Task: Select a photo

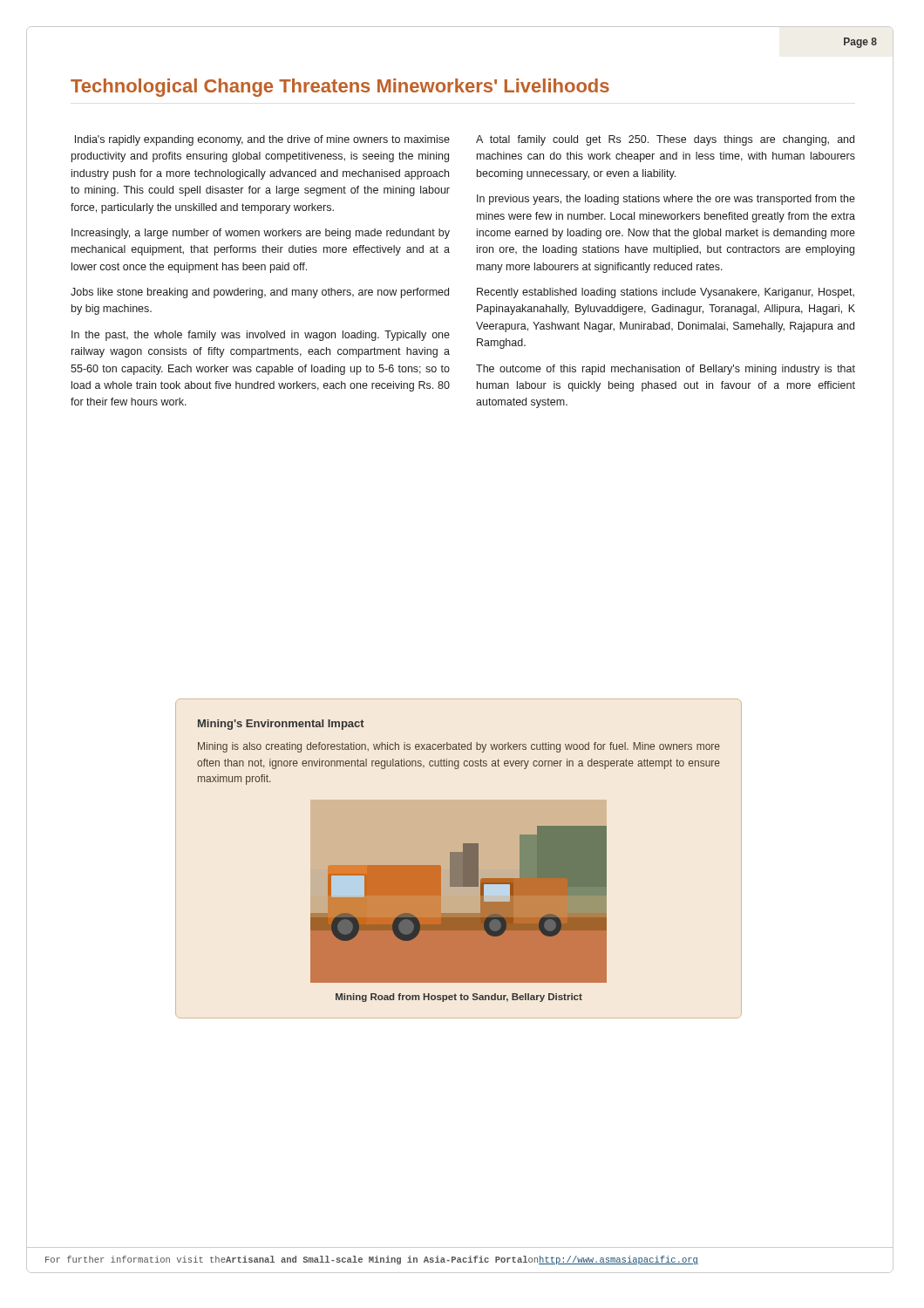Action: (458, 891)
